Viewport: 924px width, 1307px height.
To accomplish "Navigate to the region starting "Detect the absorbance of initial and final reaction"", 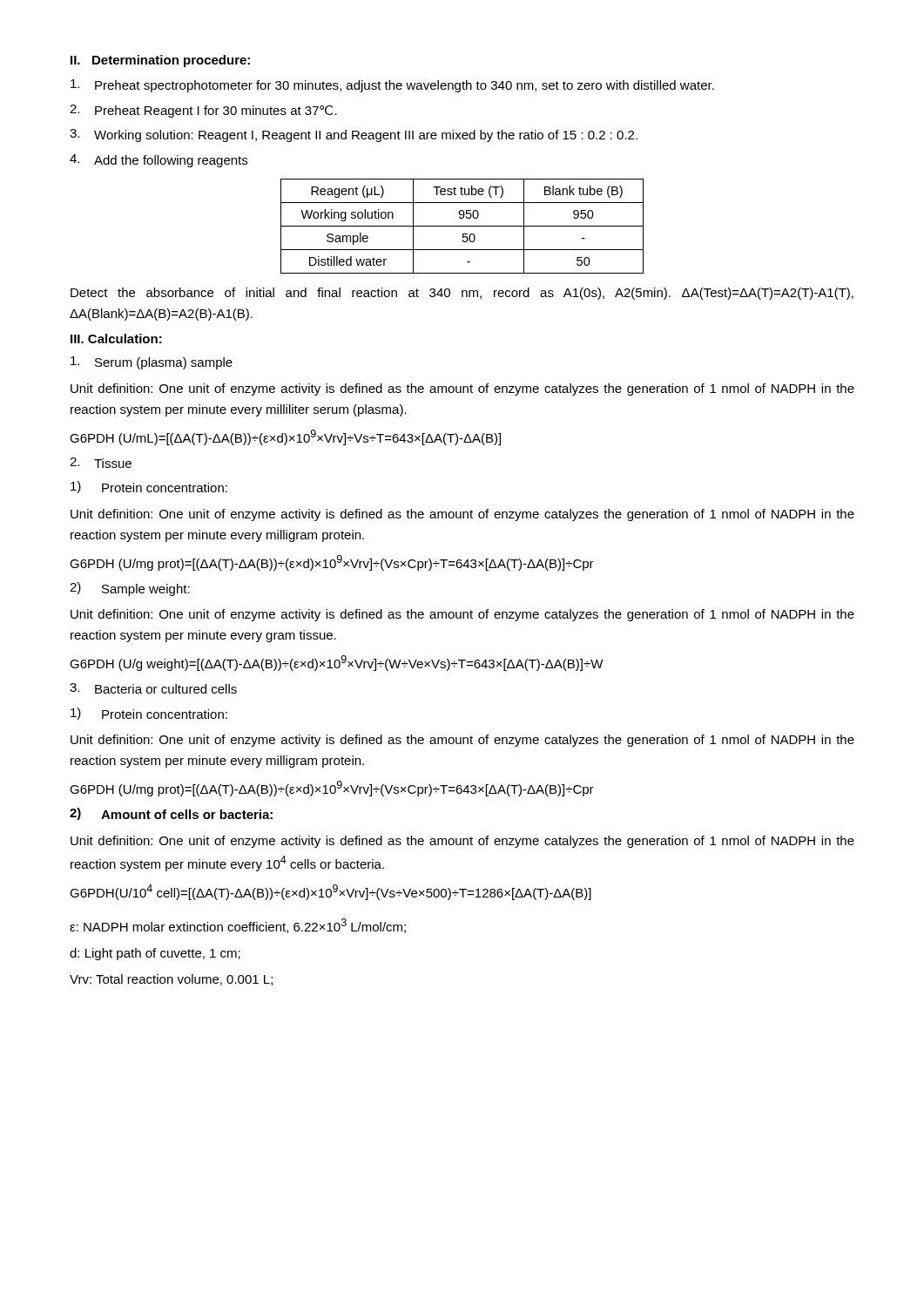I will click(x=462, y=303).
